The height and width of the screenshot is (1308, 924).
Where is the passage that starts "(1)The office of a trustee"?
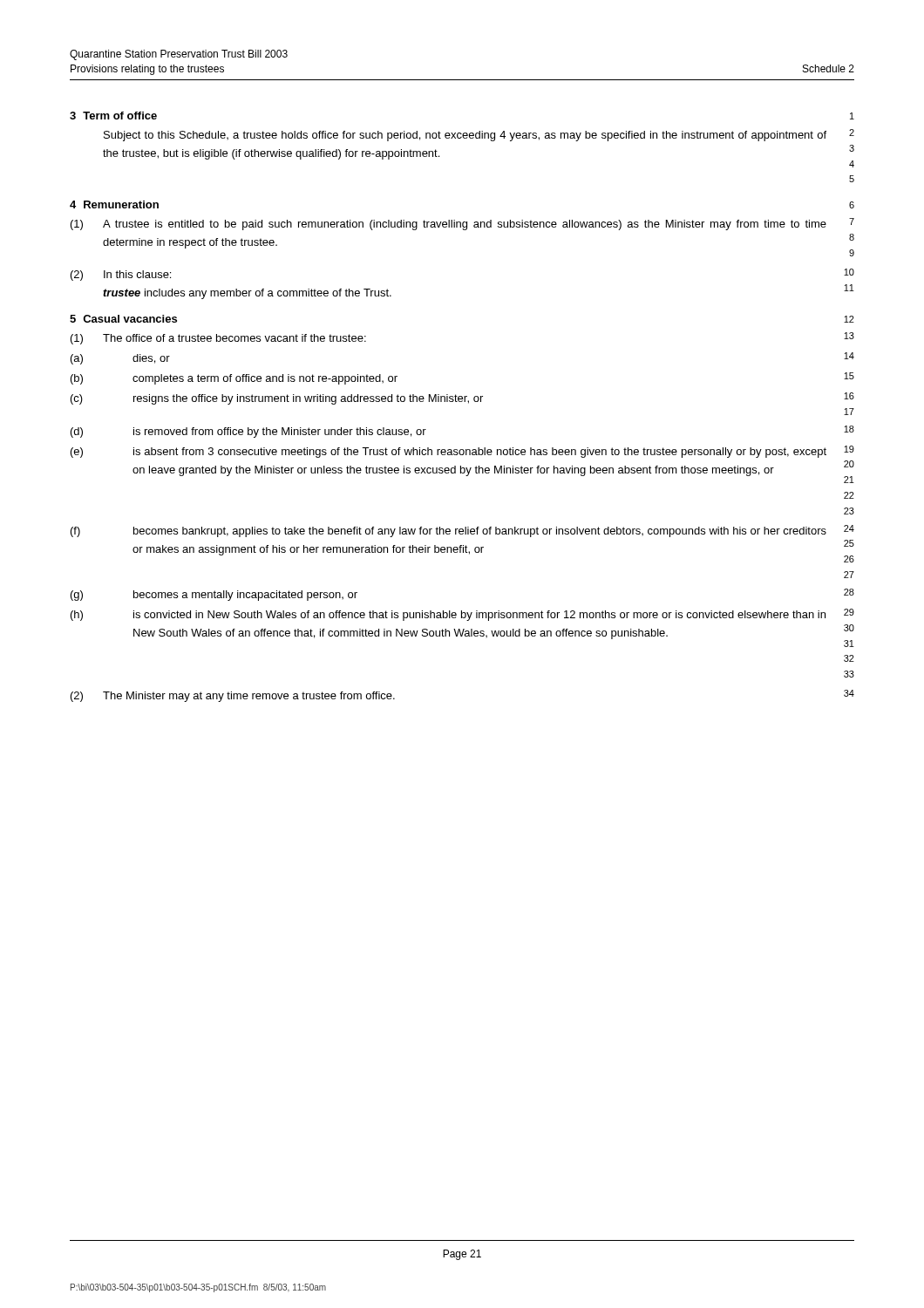click(x=218, y=338)
